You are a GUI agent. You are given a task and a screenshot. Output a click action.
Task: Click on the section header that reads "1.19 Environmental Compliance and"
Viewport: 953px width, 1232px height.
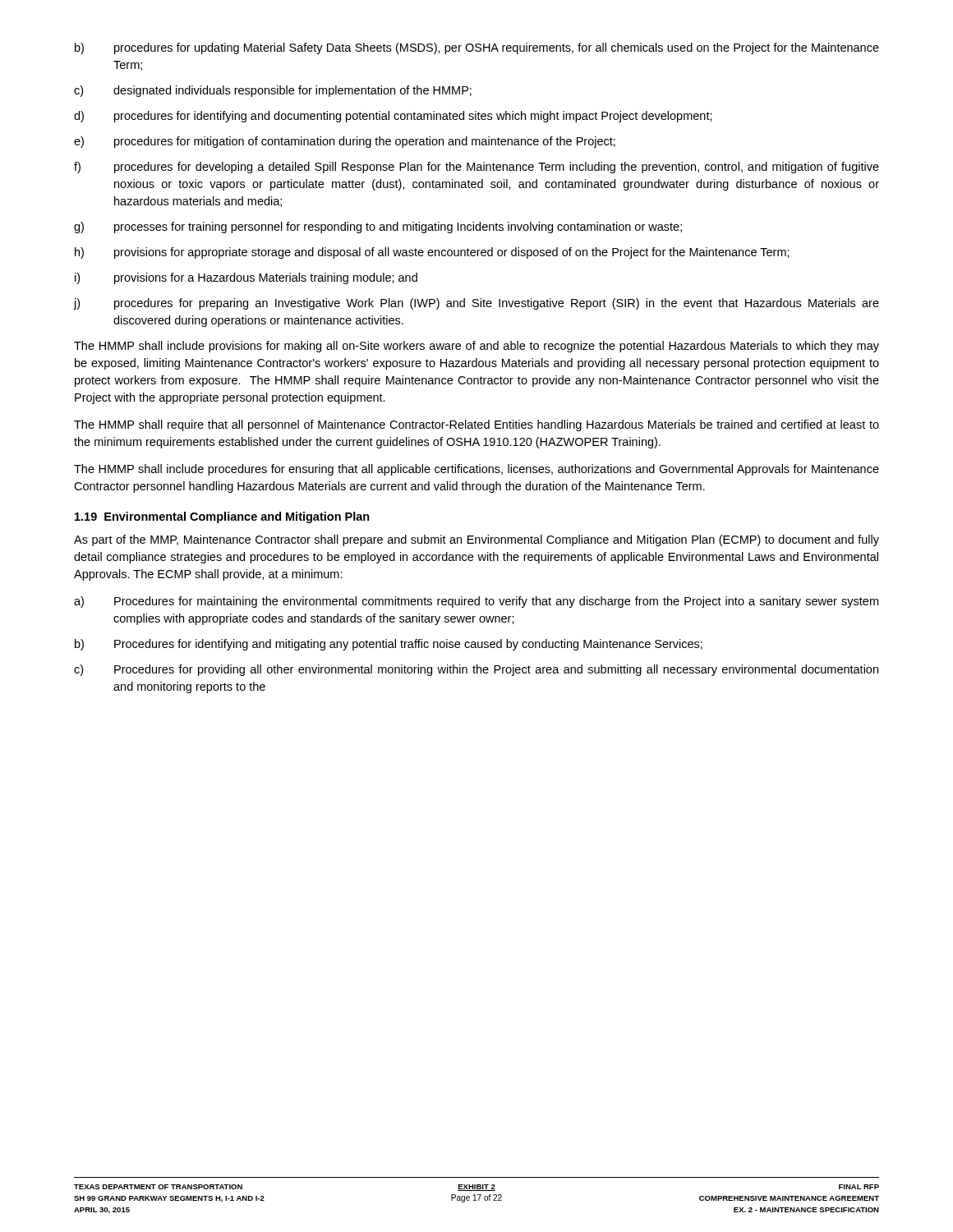pyautogui.click(x=222, y=517)
